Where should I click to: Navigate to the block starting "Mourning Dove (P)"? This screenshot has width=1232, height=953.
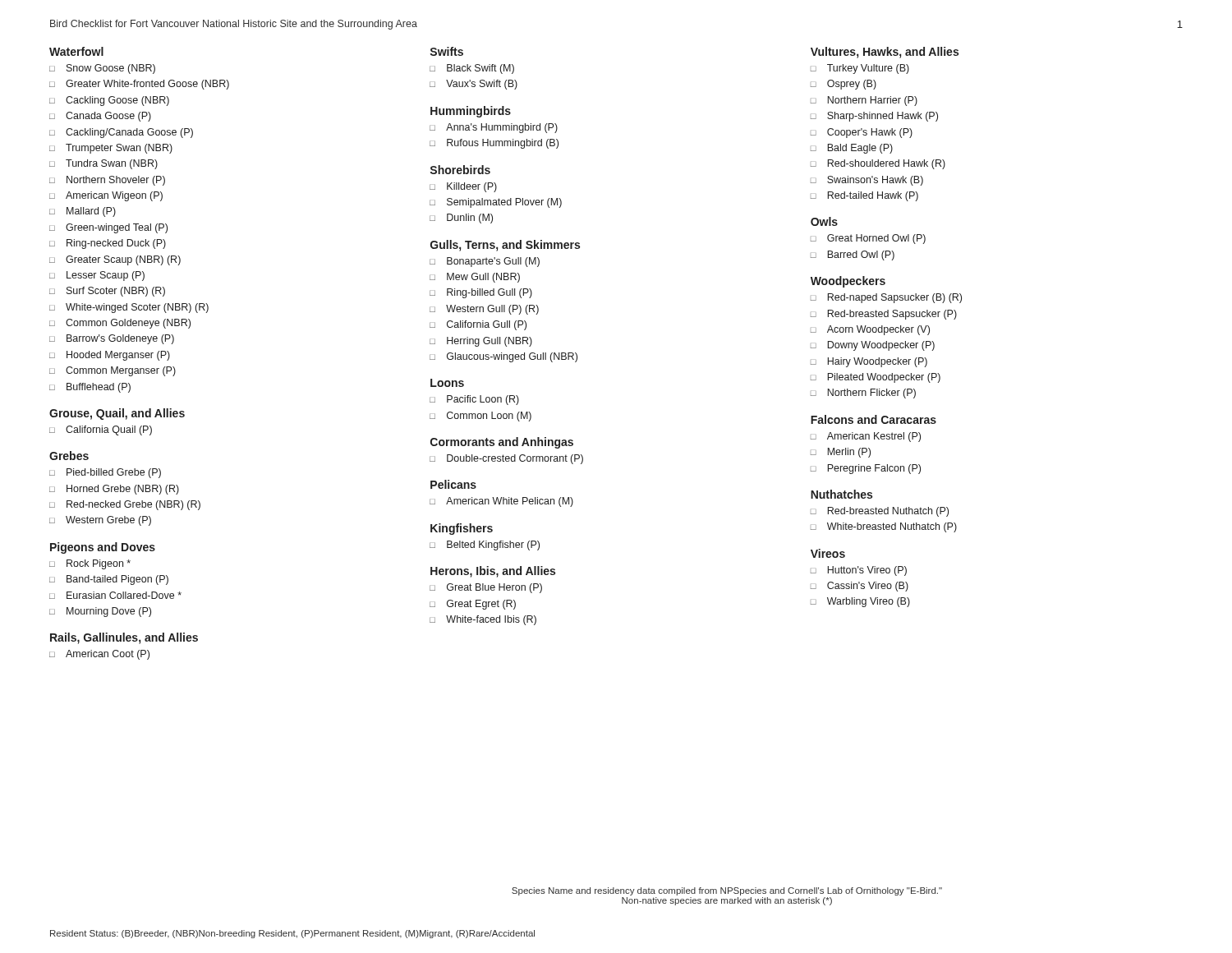(x=109, y=611)
